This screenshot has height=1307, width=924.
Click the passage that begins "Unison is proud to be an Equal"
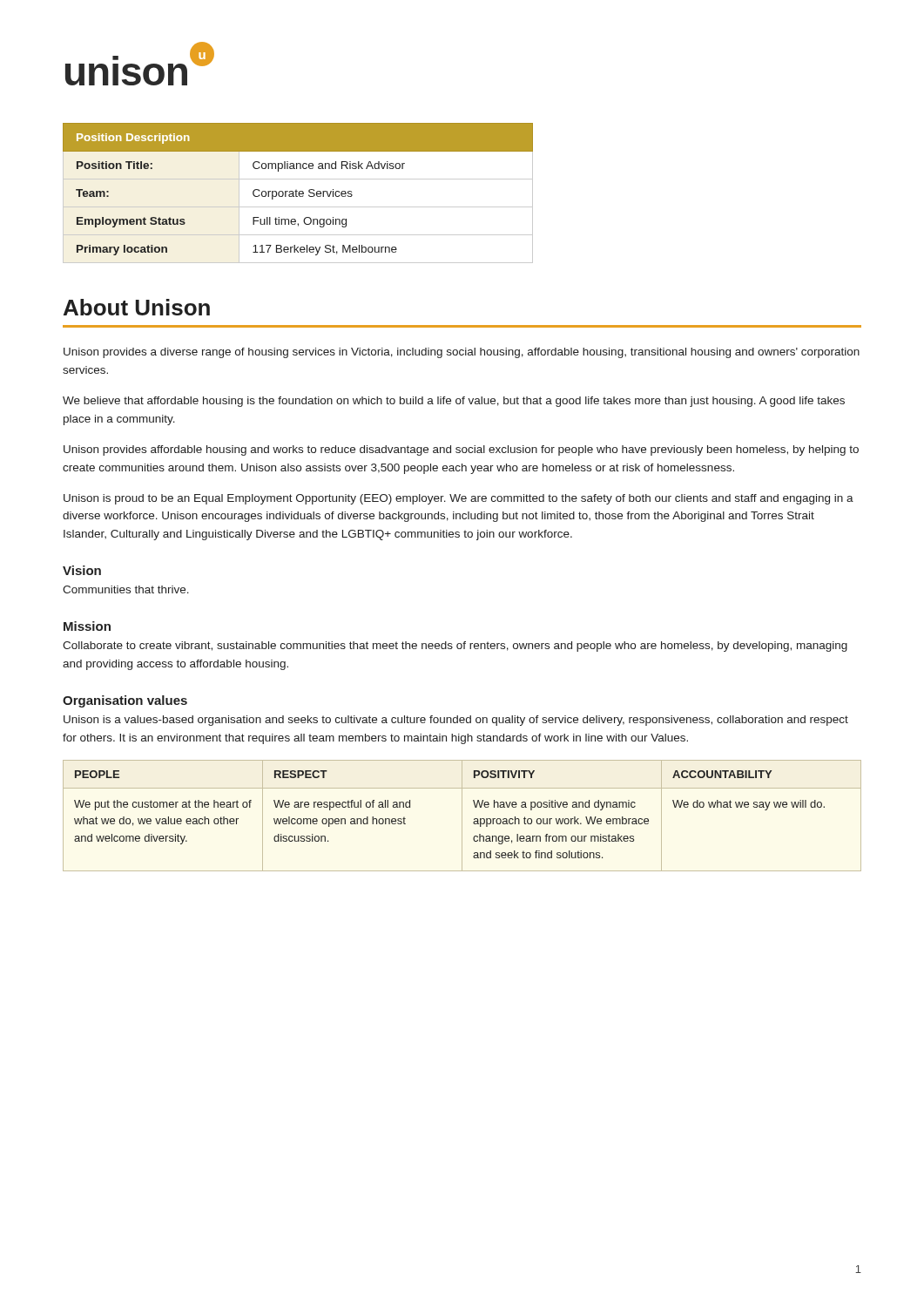(x=458, y=516)
